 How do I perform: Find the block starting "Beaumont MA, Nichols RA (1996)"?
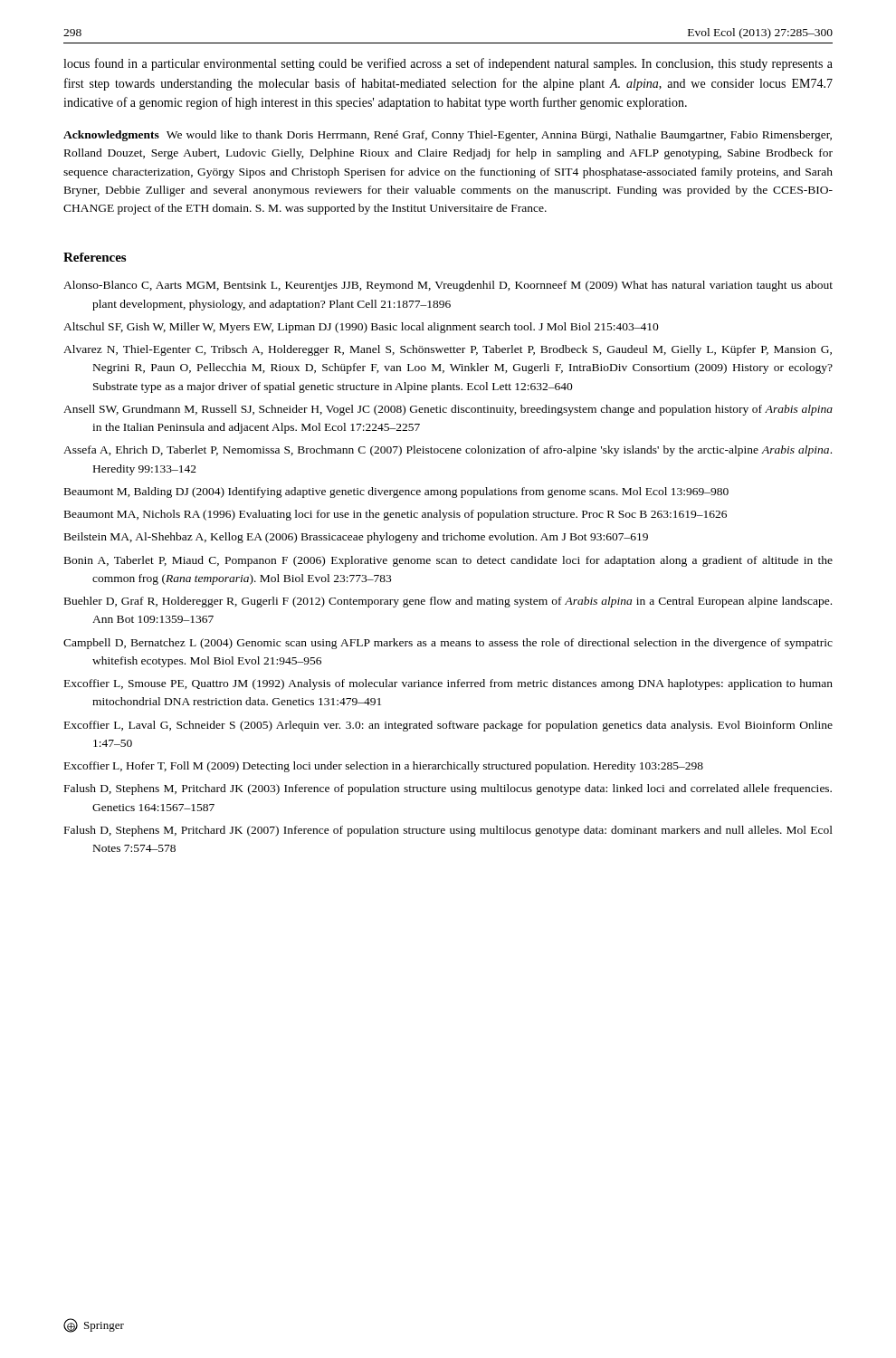pos(395,514)
